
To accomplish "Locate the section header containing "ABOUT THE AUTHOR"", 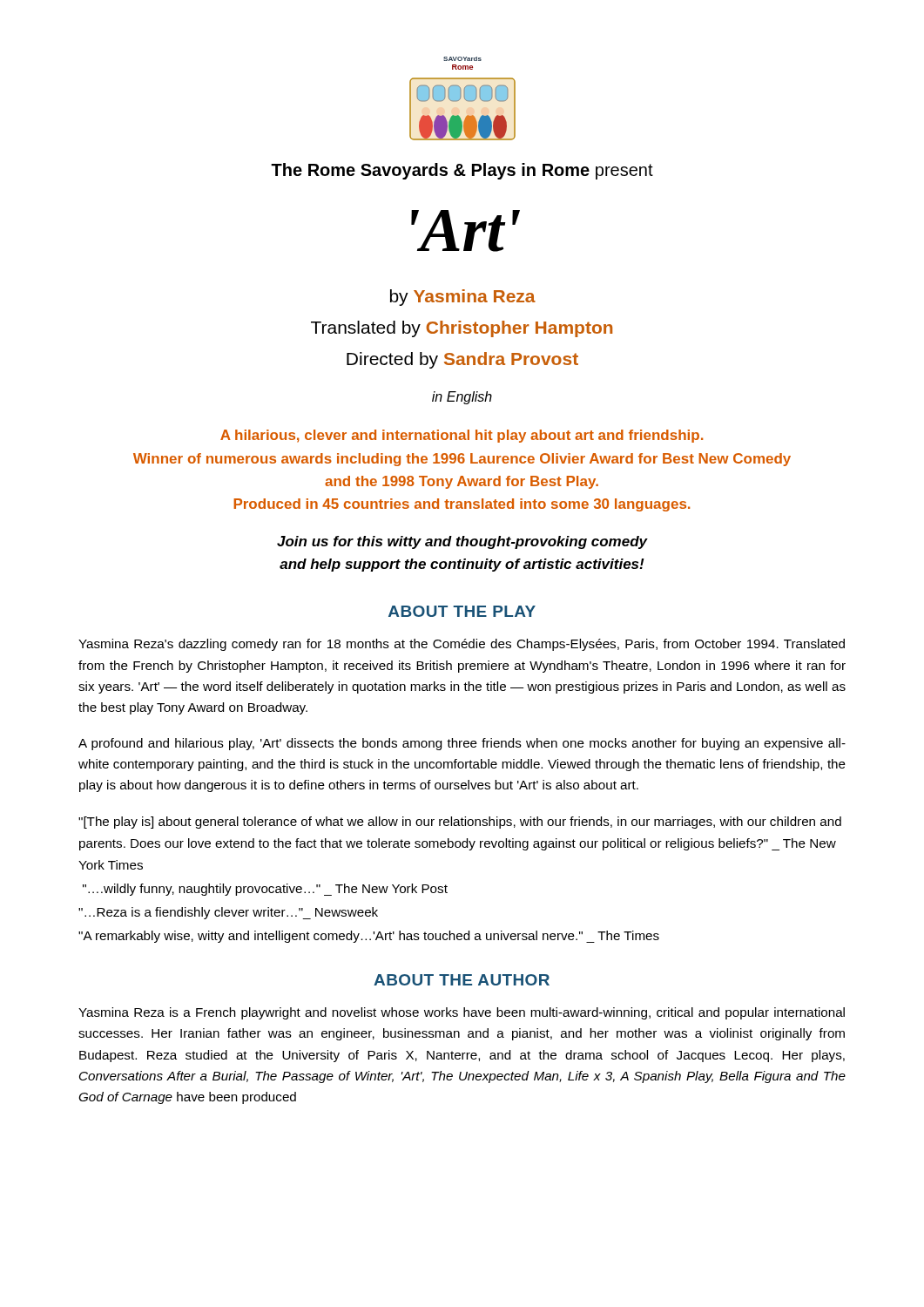I will pos(462,980).
